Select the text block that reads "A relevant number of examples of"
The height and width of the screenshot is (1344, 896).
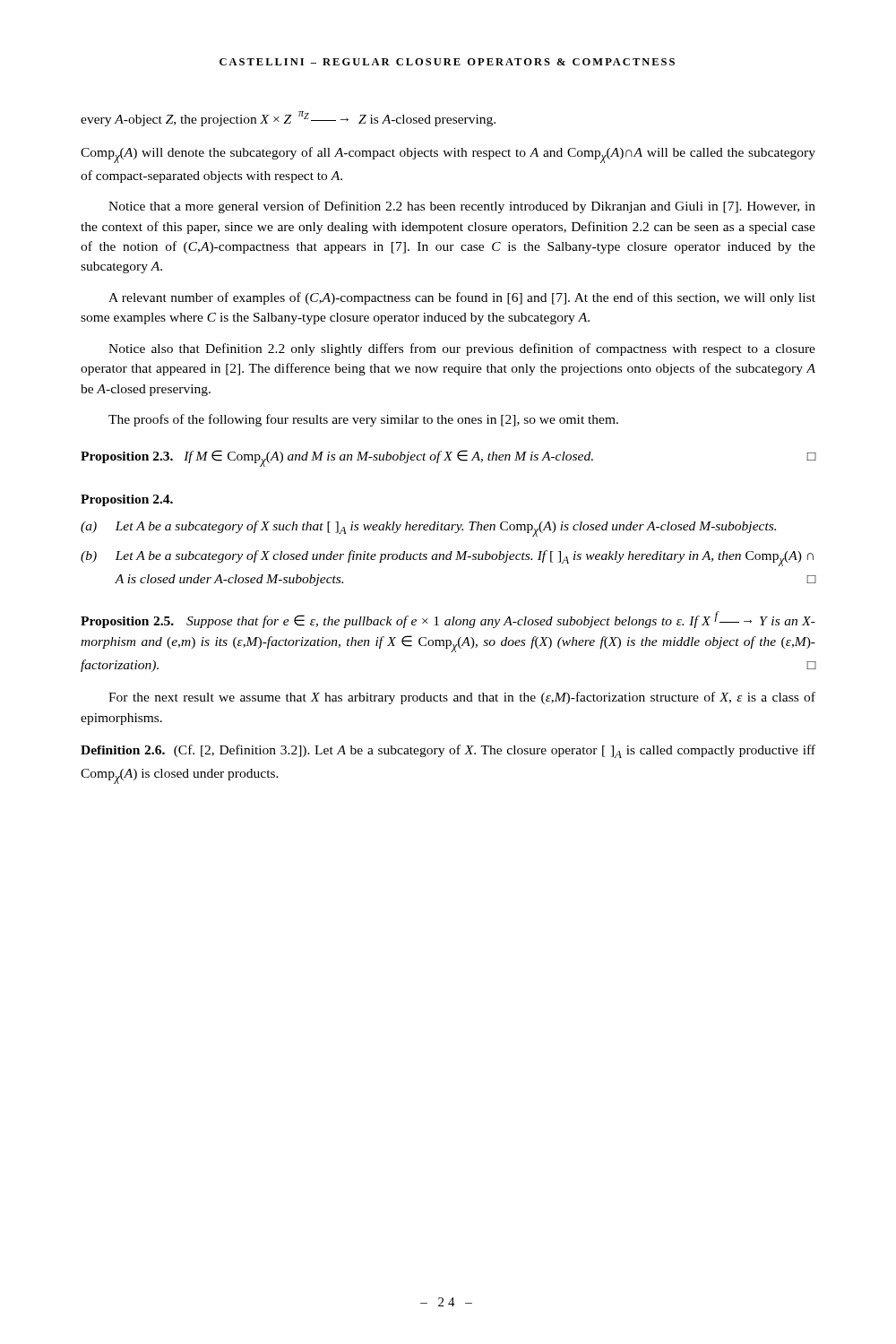click(448, 308)
